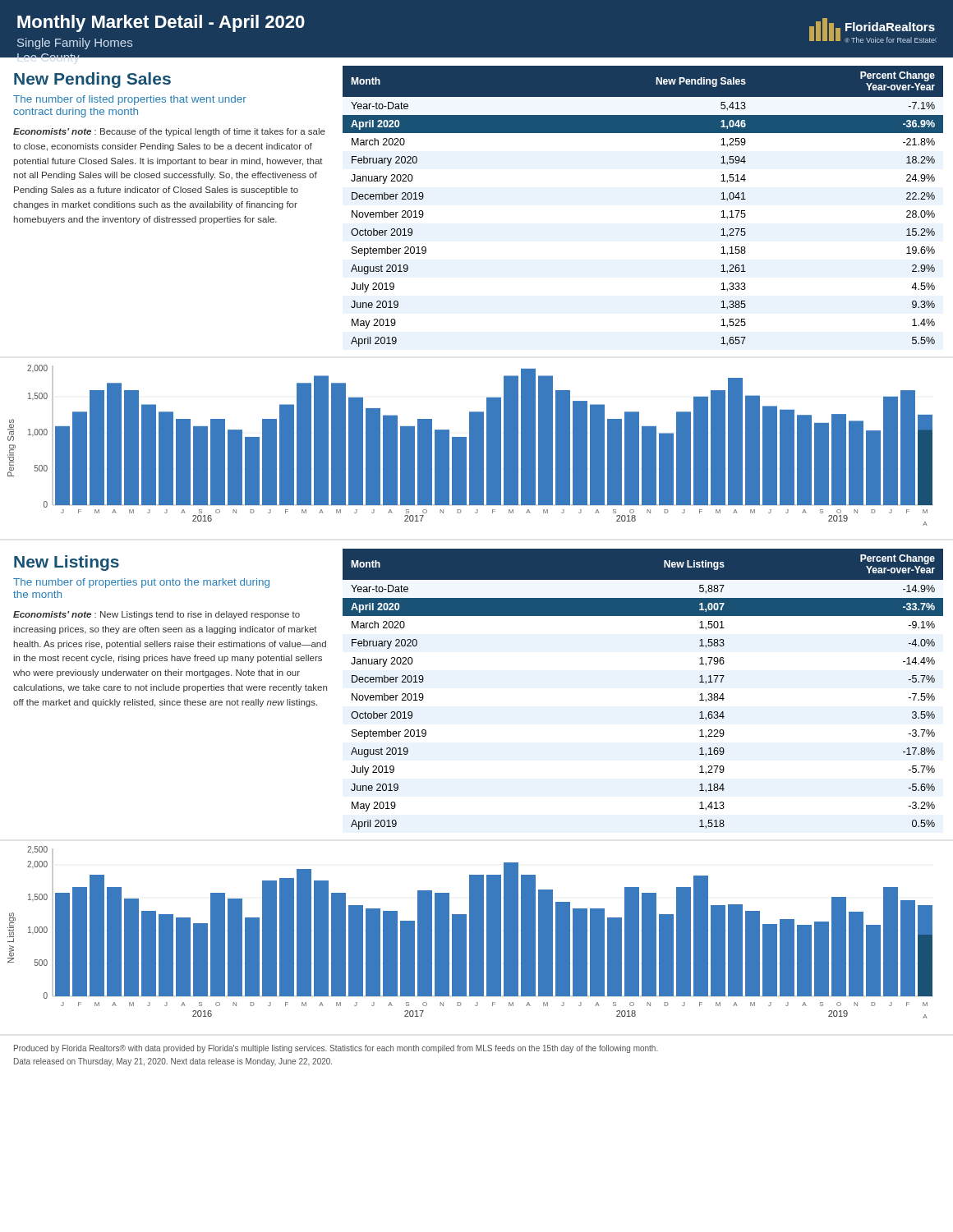Select the text block containing "Economists' note : Because of the"
The image size is (953, 1232).
(169, 175)
